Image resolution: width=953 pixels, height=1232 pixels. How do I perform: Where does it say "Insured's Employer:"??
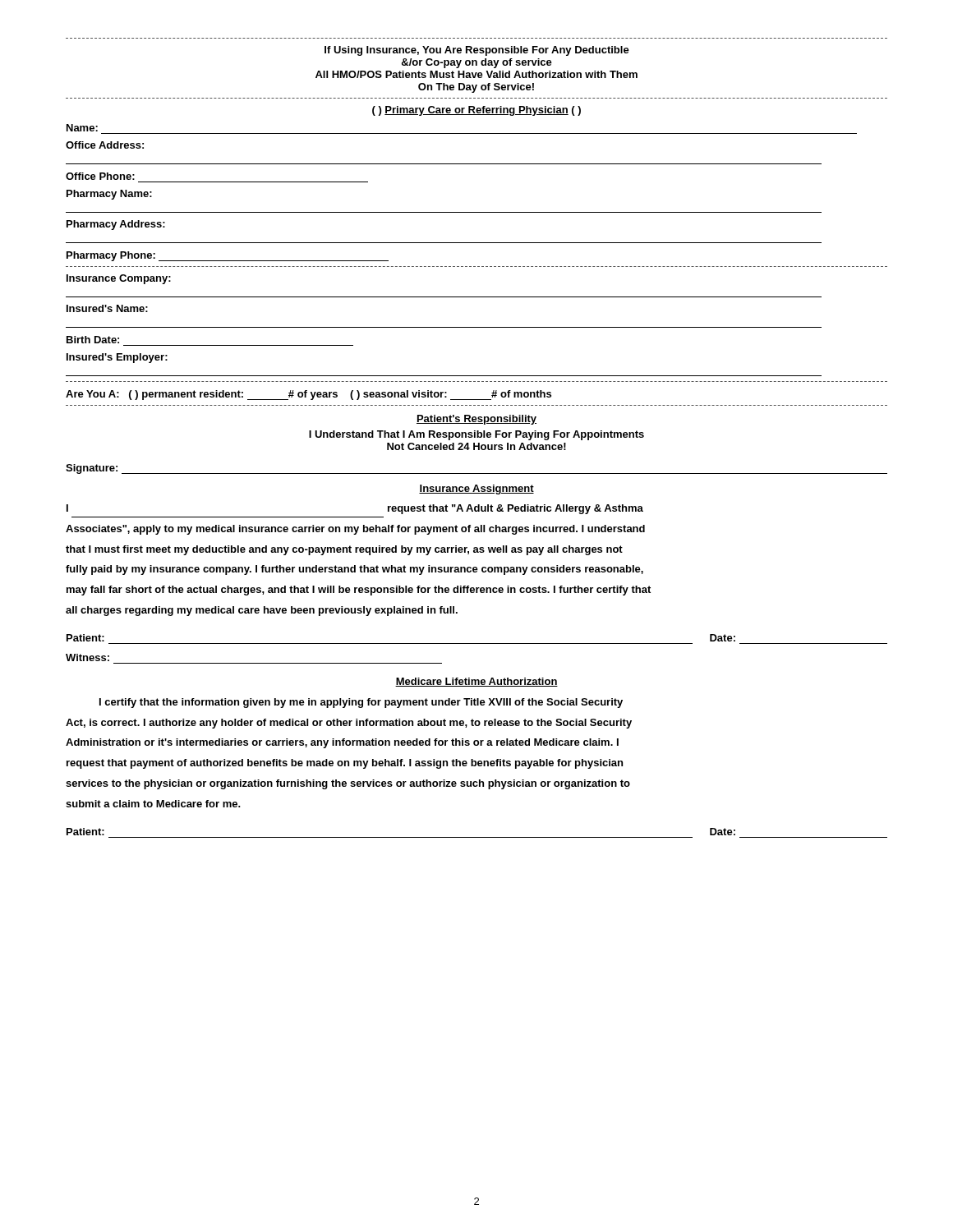point(117,358)
